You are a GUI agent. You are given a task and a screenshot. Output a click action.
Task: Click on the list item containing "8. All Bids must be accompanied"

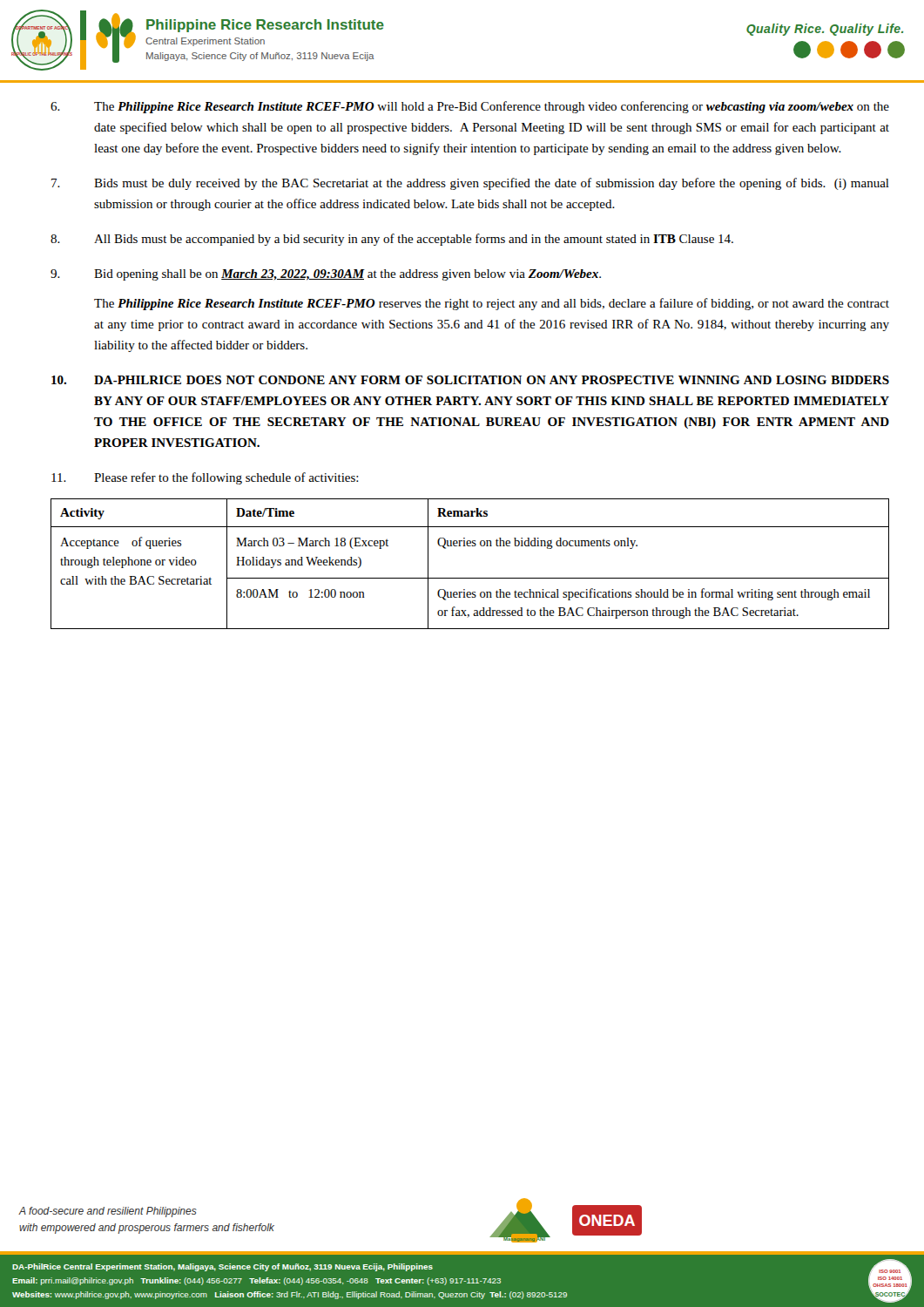click(x=470, y=239)
